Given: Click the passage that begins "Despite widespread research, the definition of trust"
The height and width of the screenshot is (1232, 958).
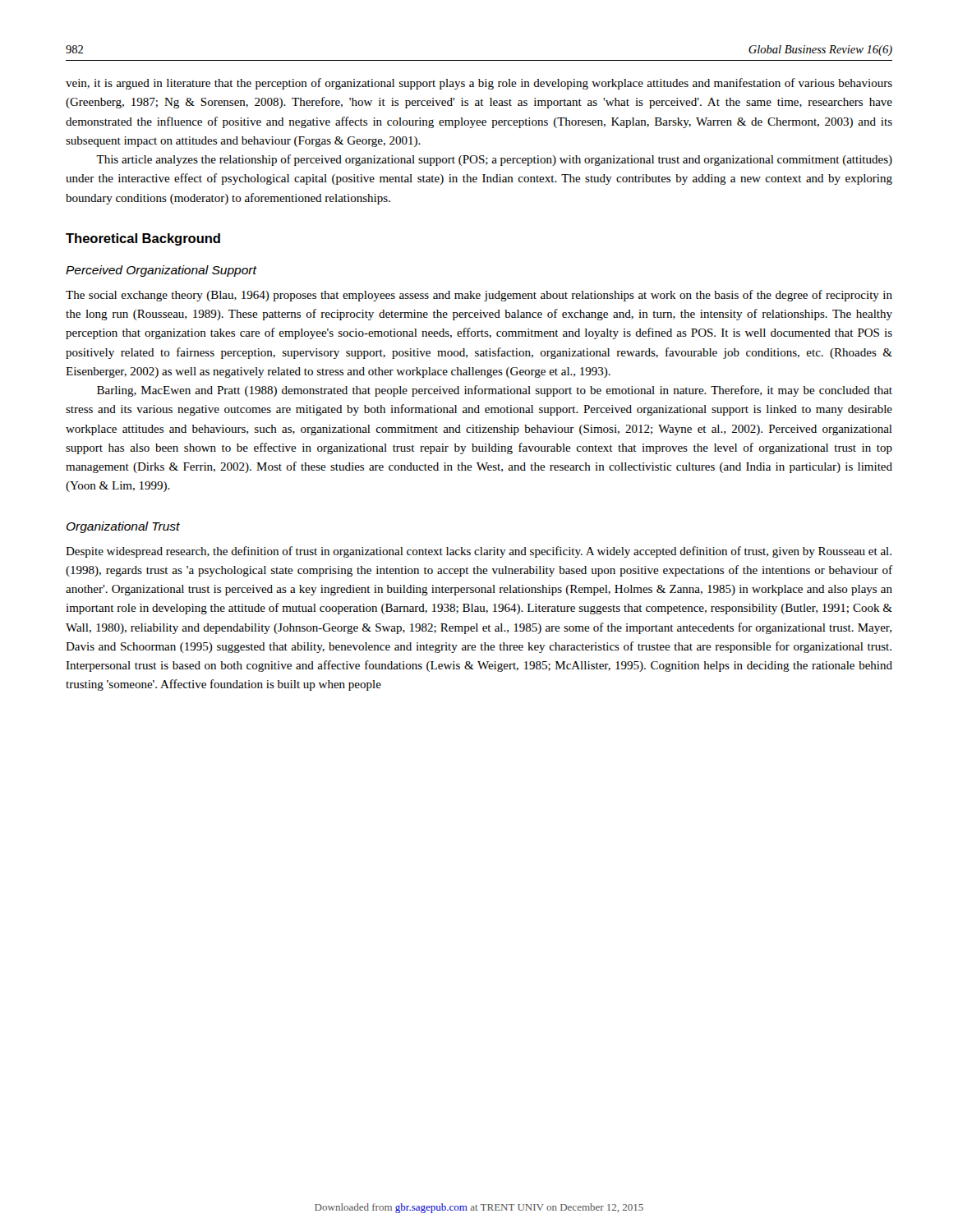Looking at the screenshot, I should (x=479, y=618).
